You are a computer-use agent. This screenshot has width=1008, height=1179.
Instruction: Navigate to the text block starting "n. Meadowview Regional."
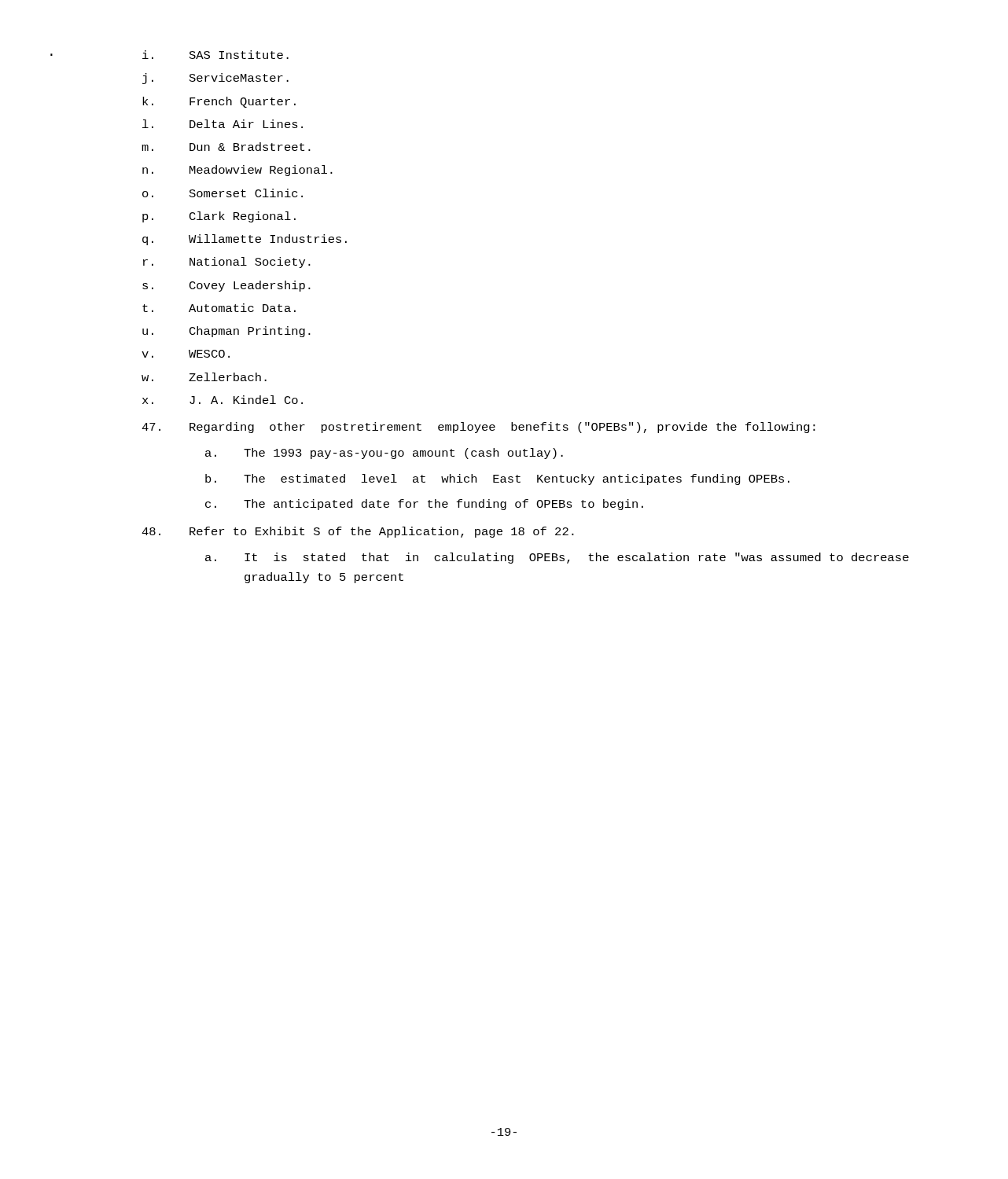click(238, 171)
